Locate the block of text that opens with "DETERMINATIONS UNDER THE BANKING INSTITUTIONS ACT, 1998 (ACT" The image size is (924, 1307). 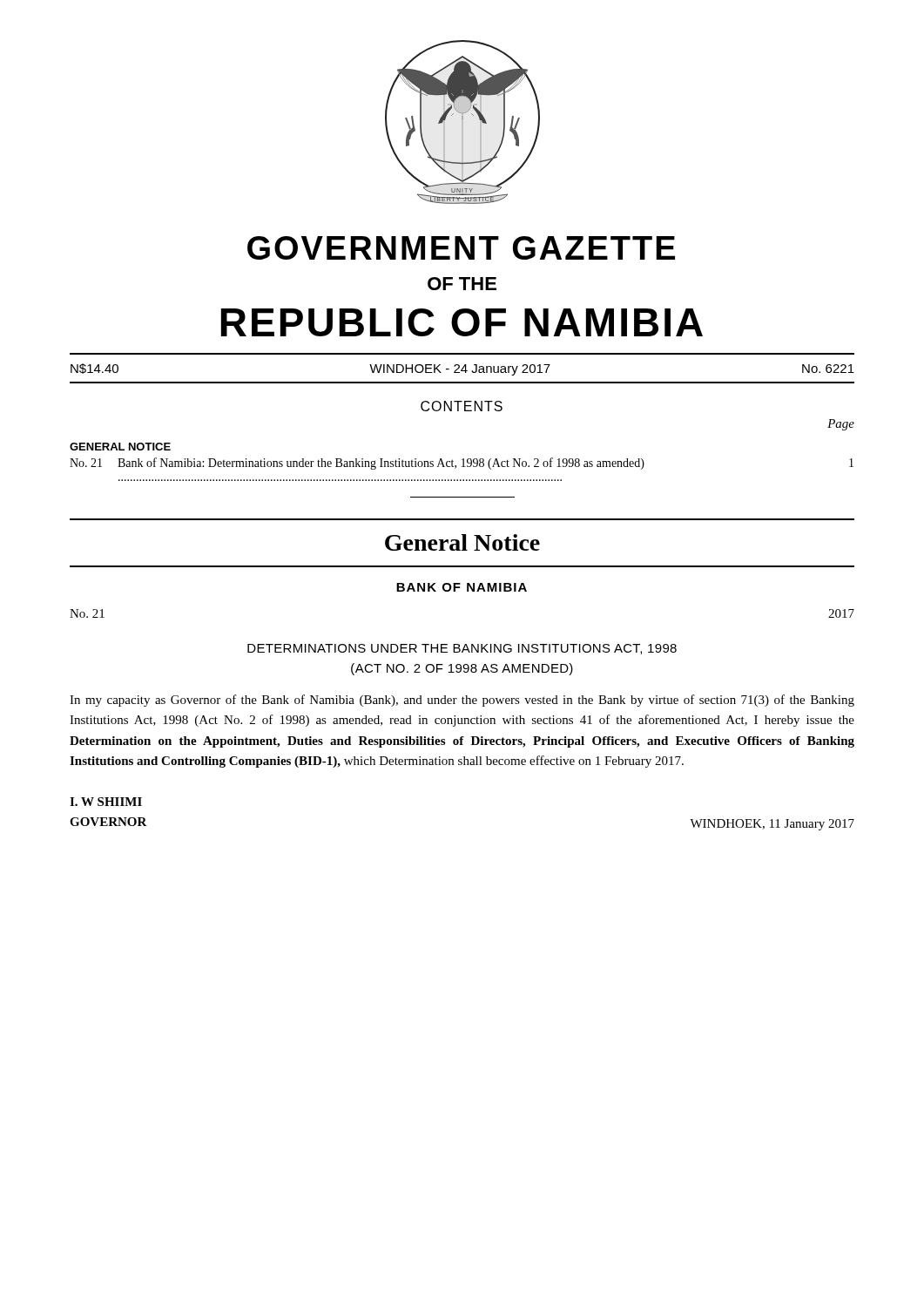(462, 658)
